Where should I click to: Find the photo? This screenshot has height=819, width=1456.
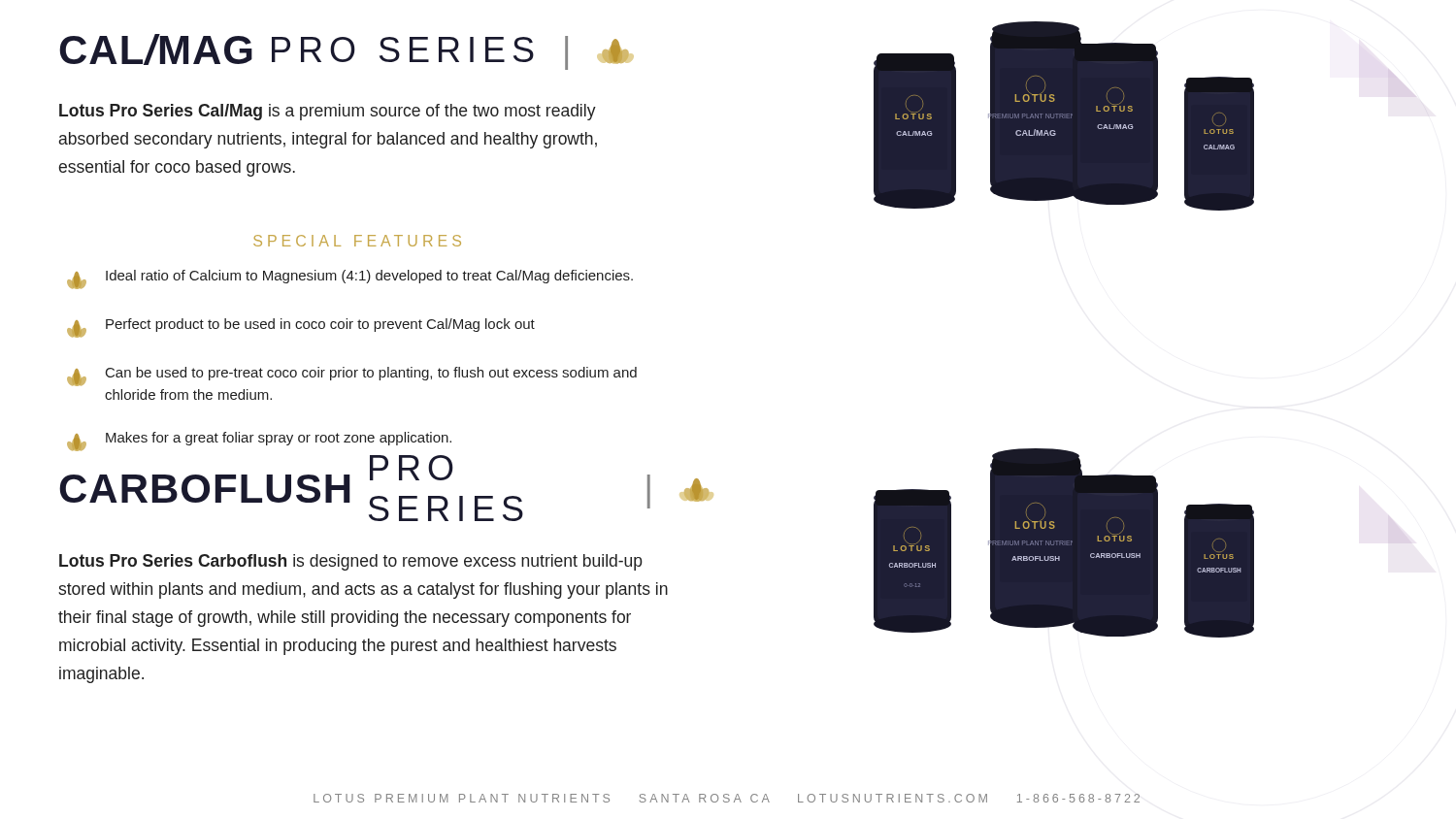1087,410
